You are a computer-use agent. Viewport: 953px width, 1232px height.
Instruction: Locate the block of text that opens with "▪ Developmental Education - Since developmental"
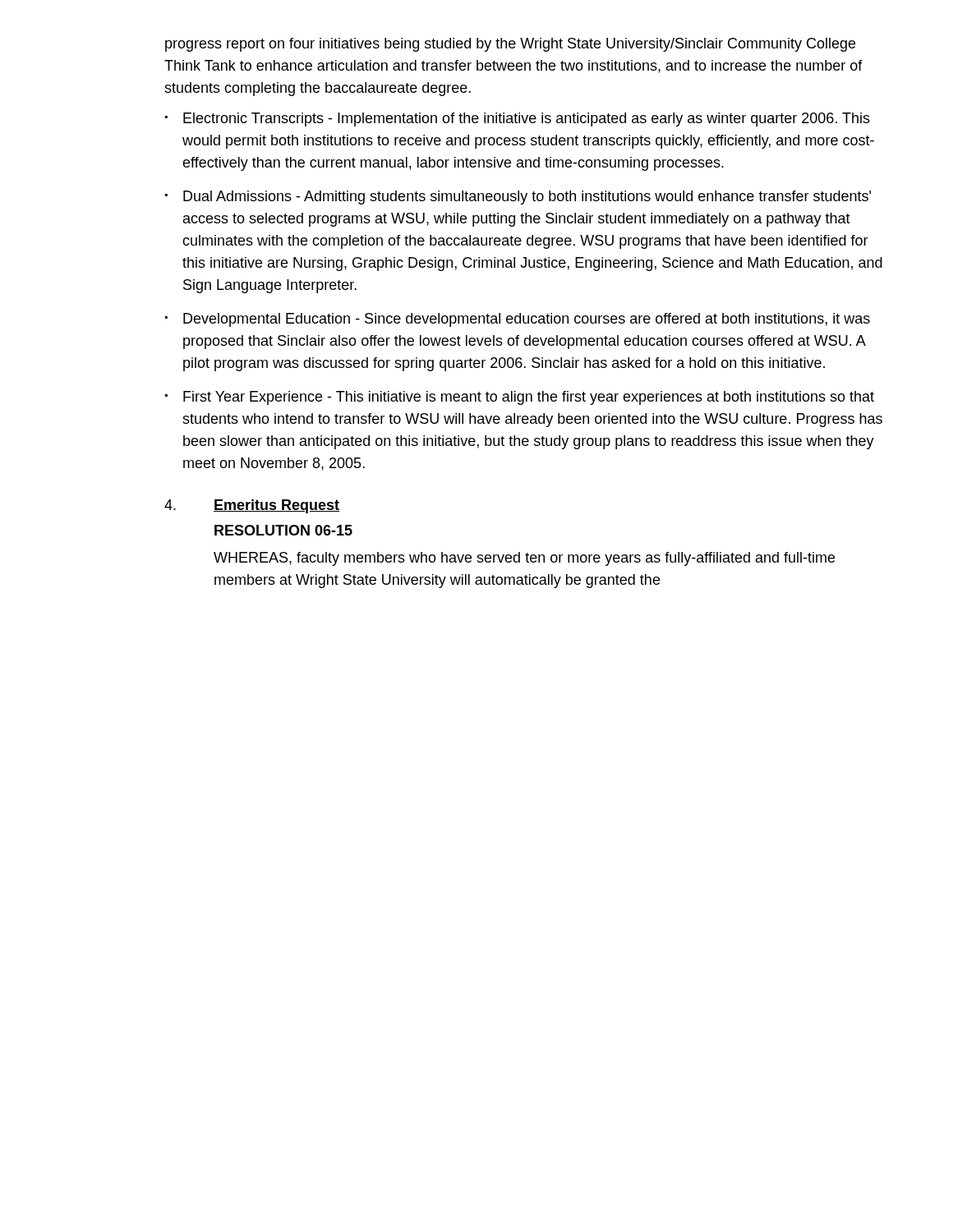point(526,341)
